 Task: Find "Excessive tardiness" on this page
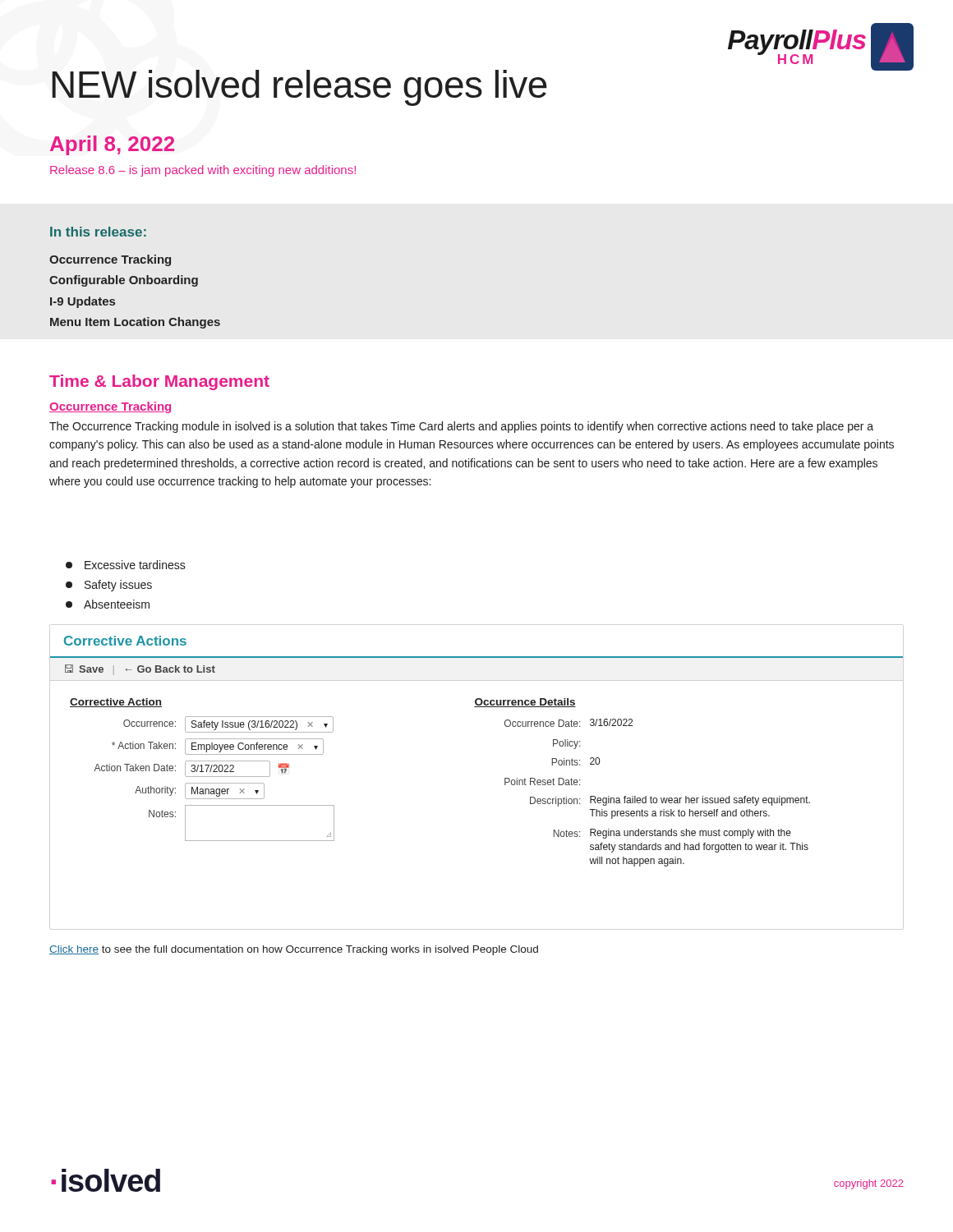click(126, 565)
